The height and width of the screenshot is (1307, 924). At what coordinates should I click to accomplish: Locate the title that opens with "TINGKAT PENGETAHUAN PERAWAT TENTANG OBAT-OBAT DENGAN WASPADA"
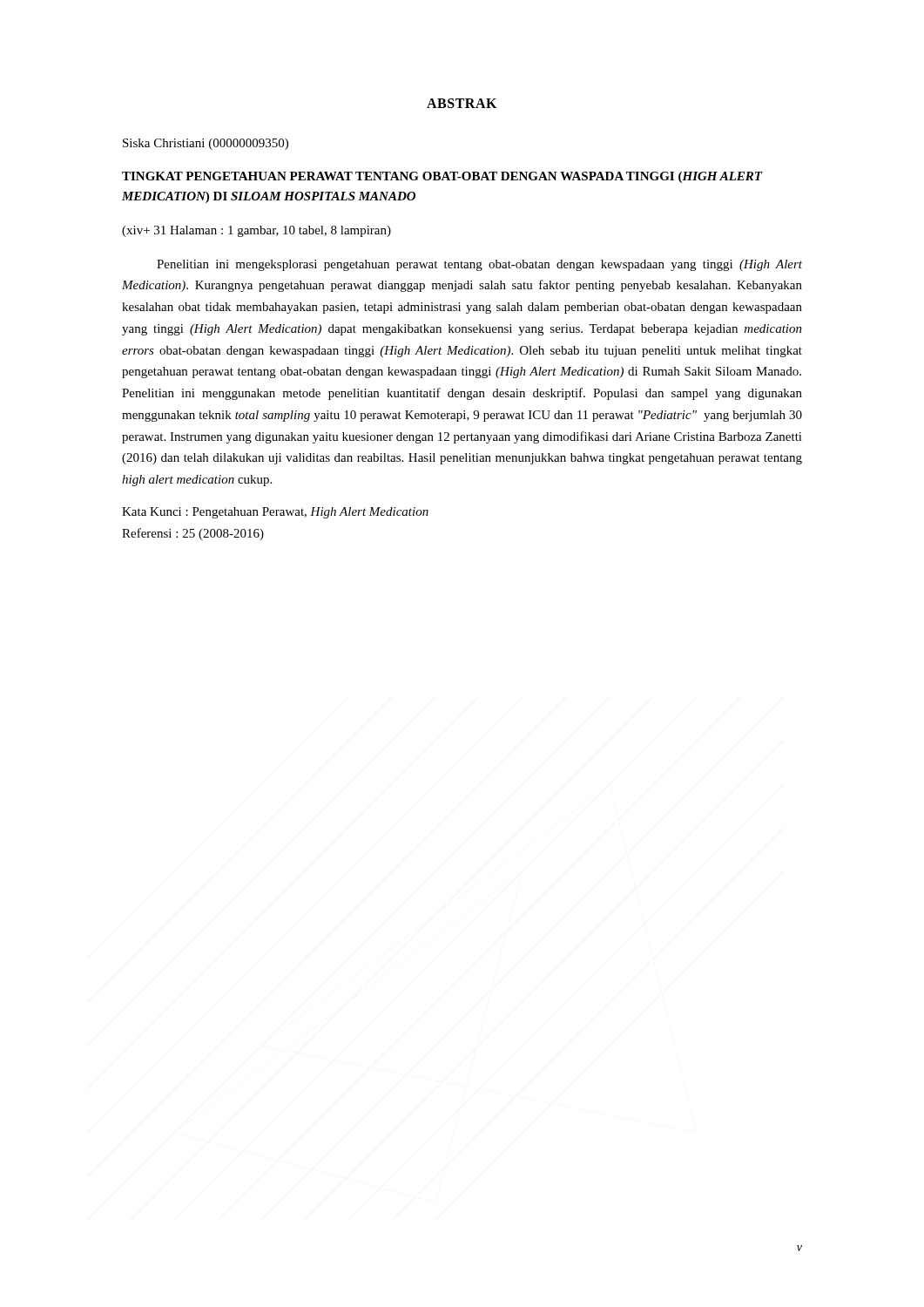(442, 186)
